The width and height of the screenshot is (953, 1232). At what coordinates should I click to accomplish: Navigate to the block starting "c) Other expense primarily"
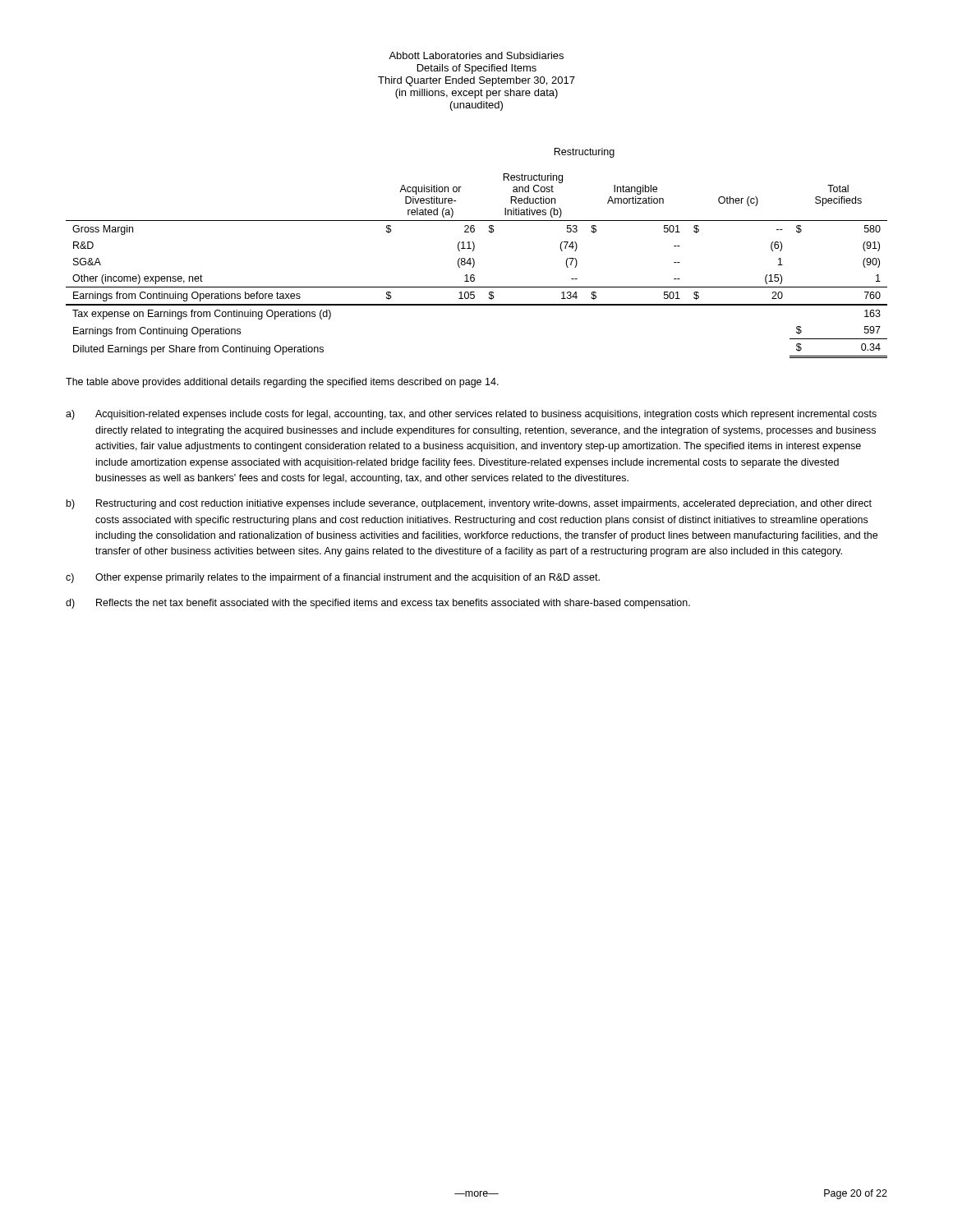tap(476, 578)
